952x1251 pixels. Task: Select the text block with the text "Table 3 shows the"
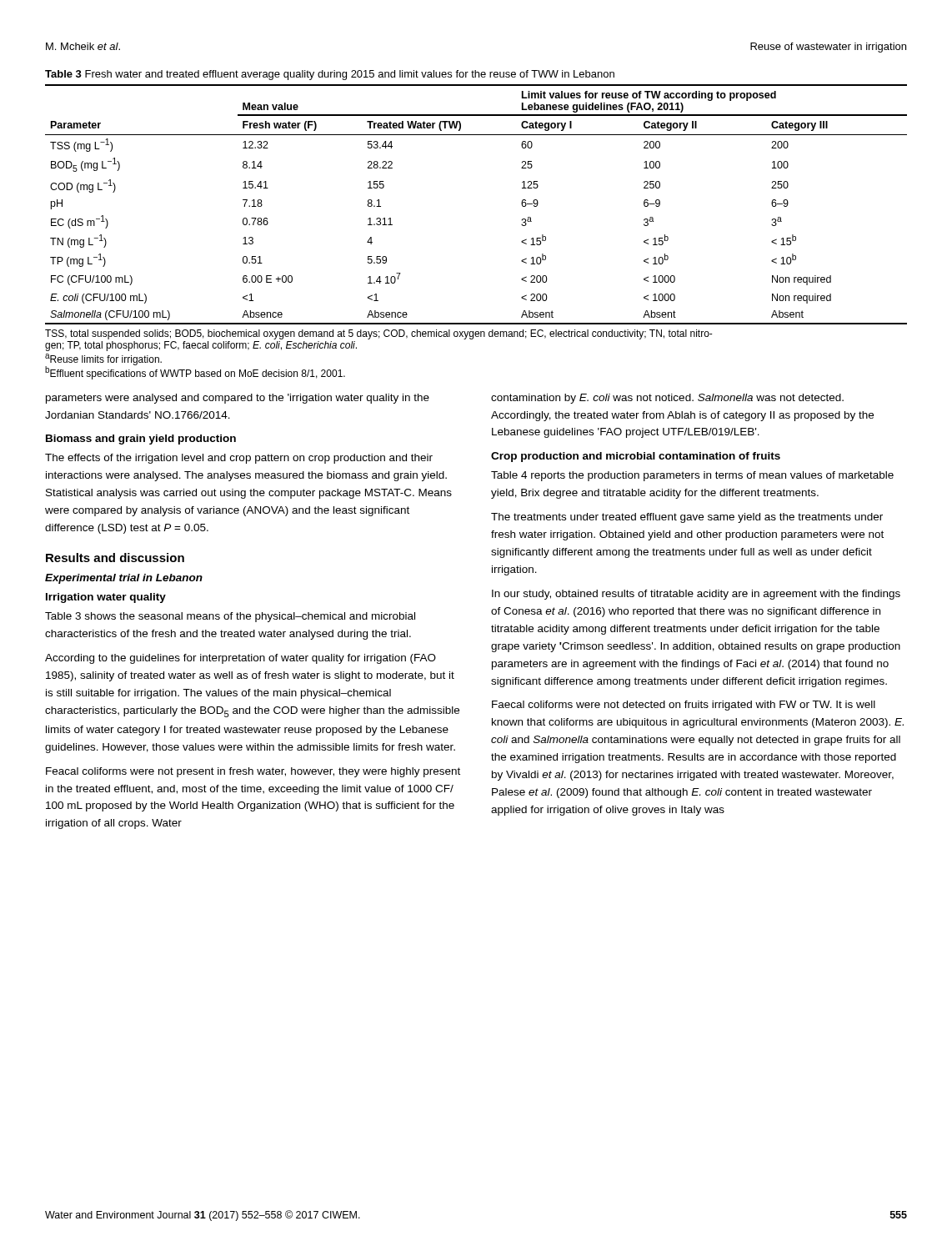(231, 625)
